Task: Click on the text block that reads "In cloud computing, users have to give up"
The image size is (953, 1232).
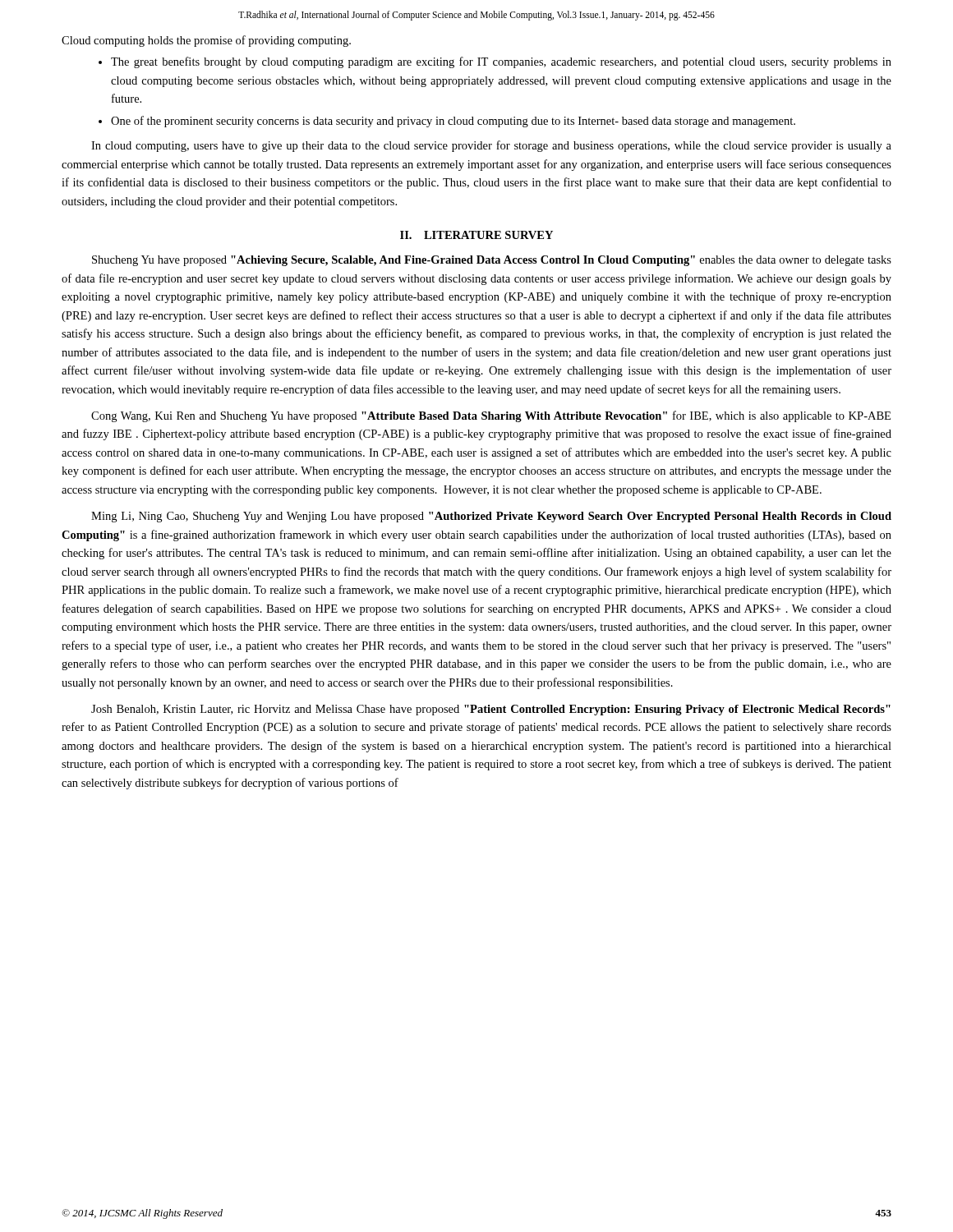Action: pos(476,174)
